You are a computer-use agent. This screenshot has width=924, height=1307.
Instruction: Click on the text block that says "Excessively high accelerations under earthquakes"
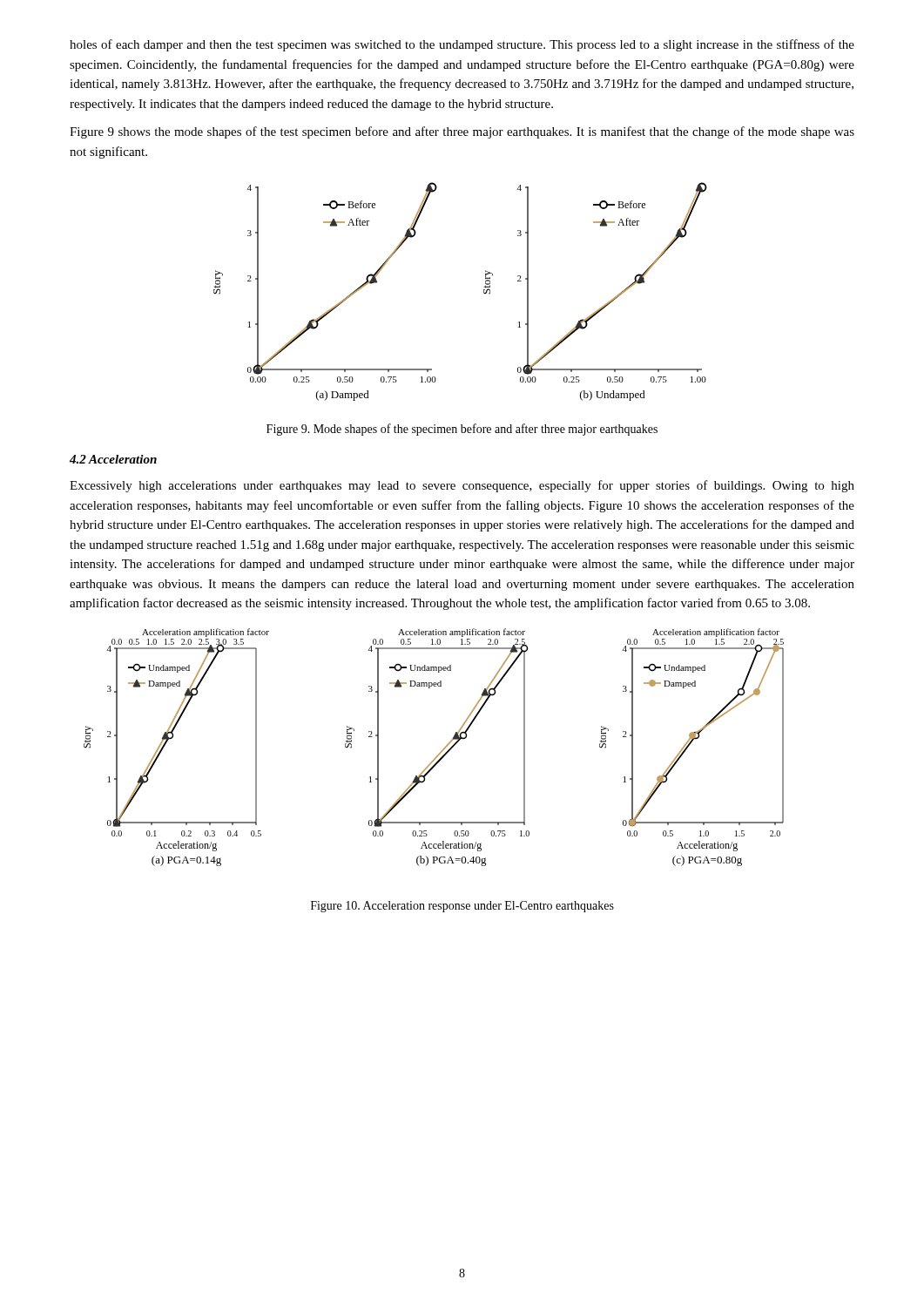click(462, 544)
